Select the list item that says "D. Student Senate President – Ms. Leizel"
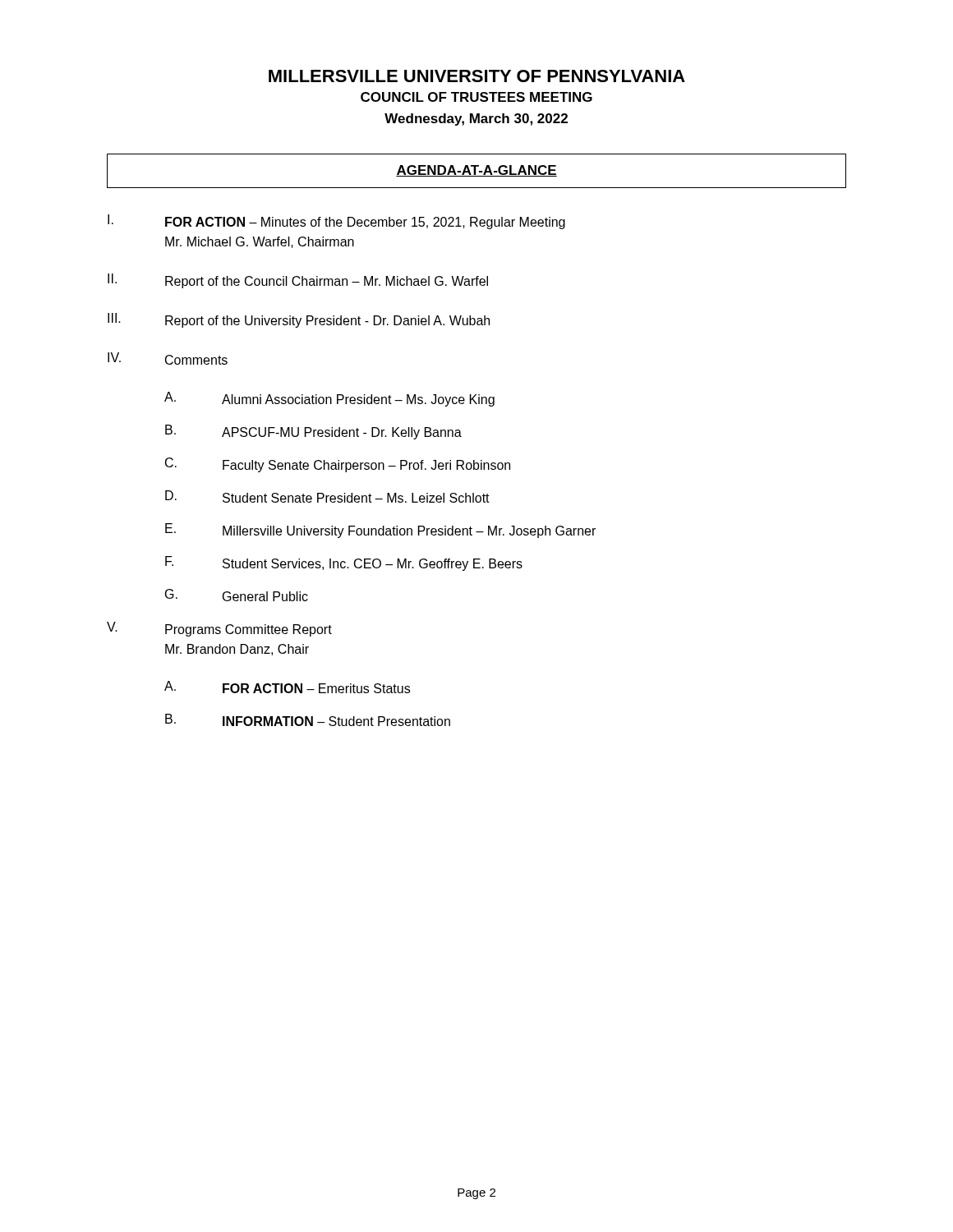Image resolution: width=953 pixels, height=1232 pixels. (x=327, y=496)
